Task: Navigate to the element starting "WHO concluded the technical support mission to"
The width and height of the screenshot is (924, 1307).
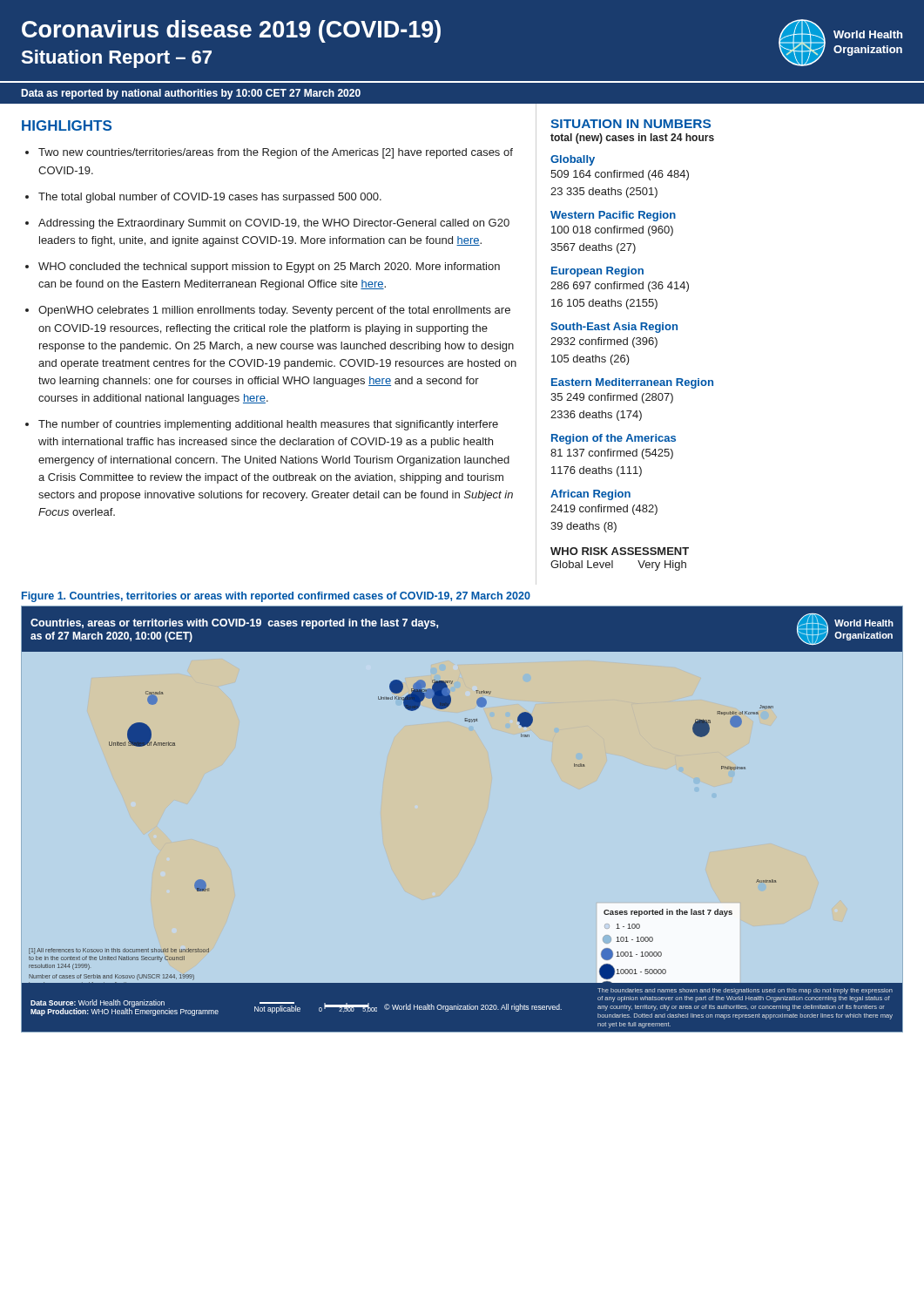Action: pyautogui.click(x=269, y=275)
